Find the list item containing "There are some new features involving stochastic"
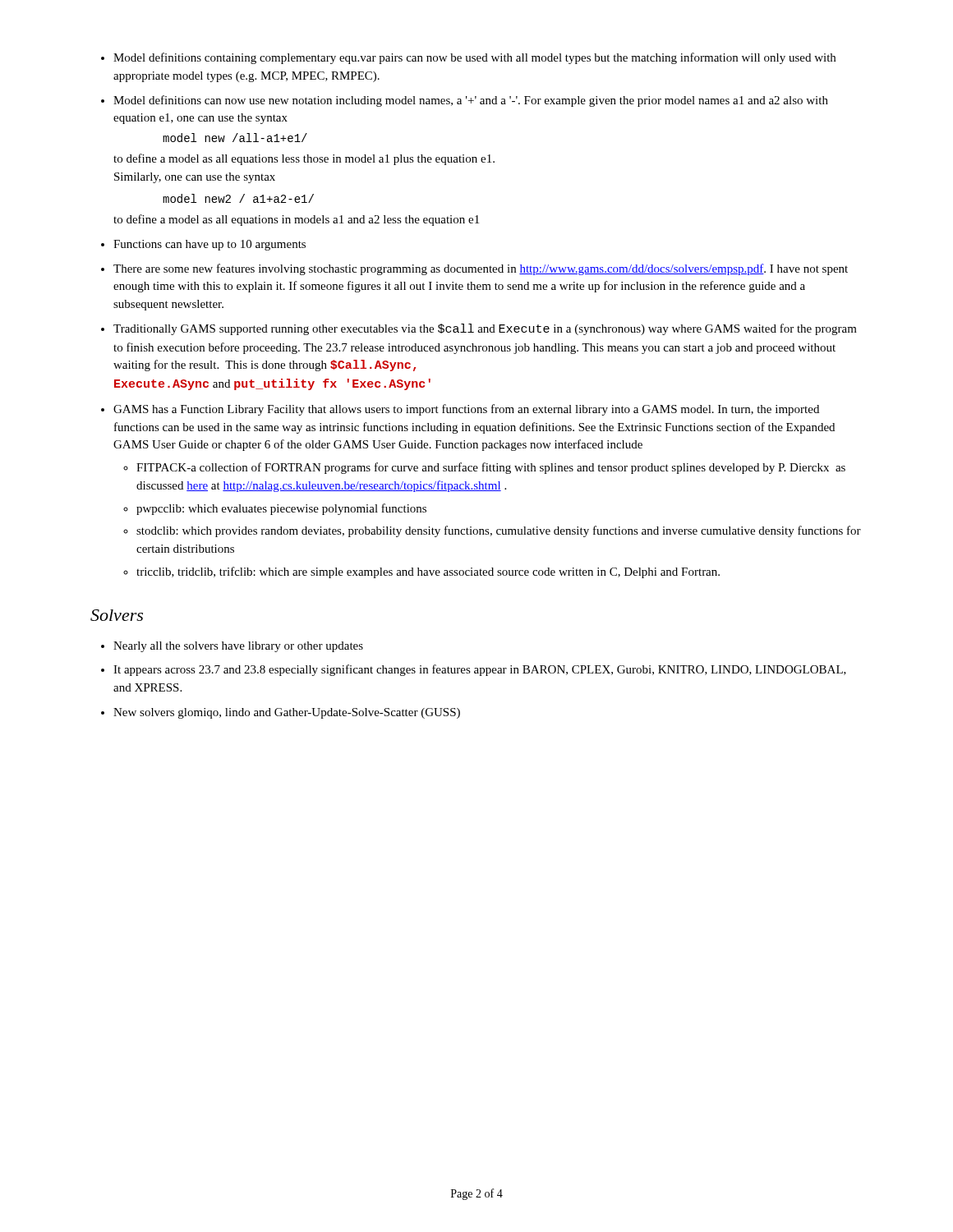This screenshot has width=953, height=1232. (488, 287)
